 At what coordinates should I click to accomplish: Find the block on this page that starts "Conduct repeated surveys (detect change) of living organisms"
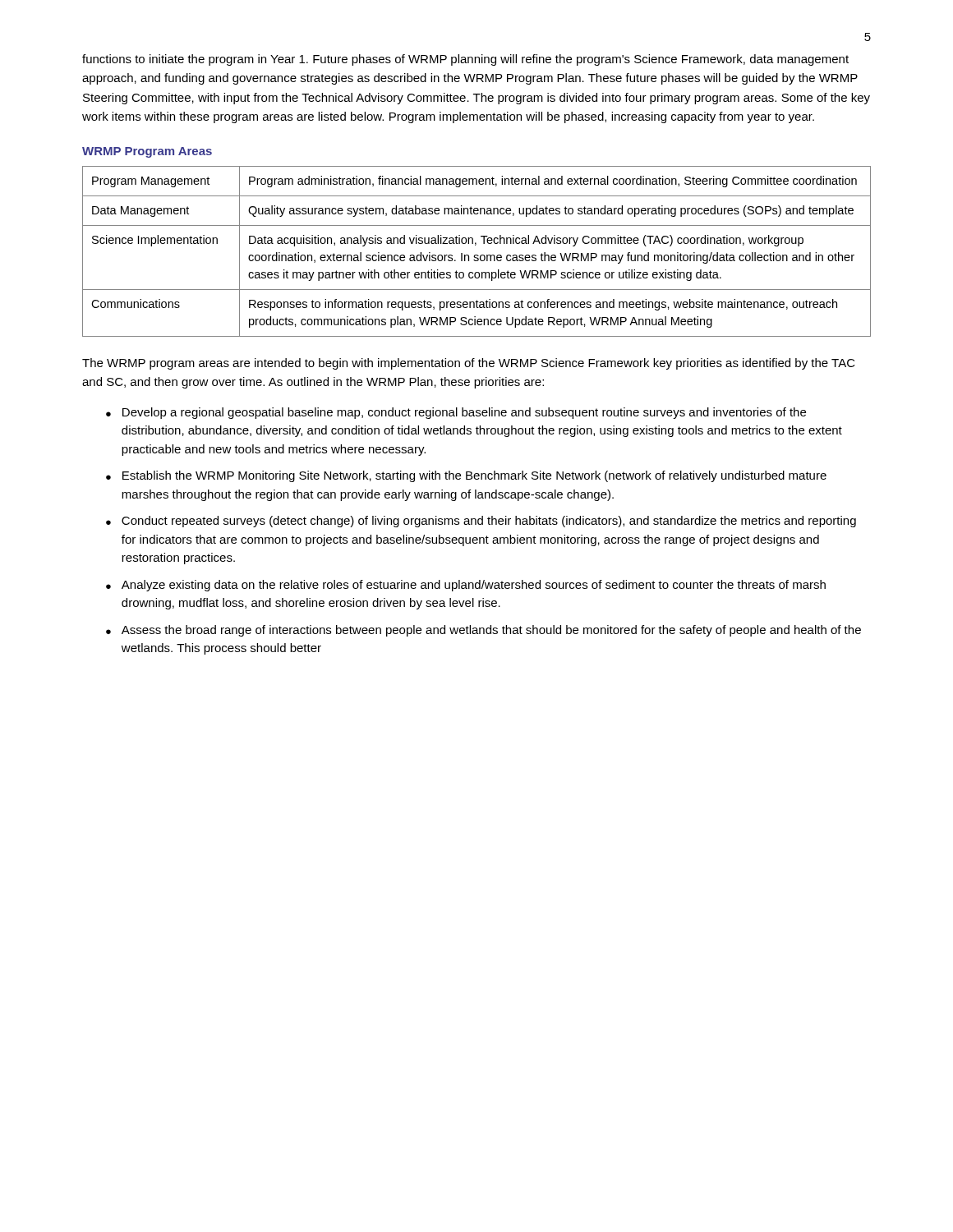click(496, 539)
